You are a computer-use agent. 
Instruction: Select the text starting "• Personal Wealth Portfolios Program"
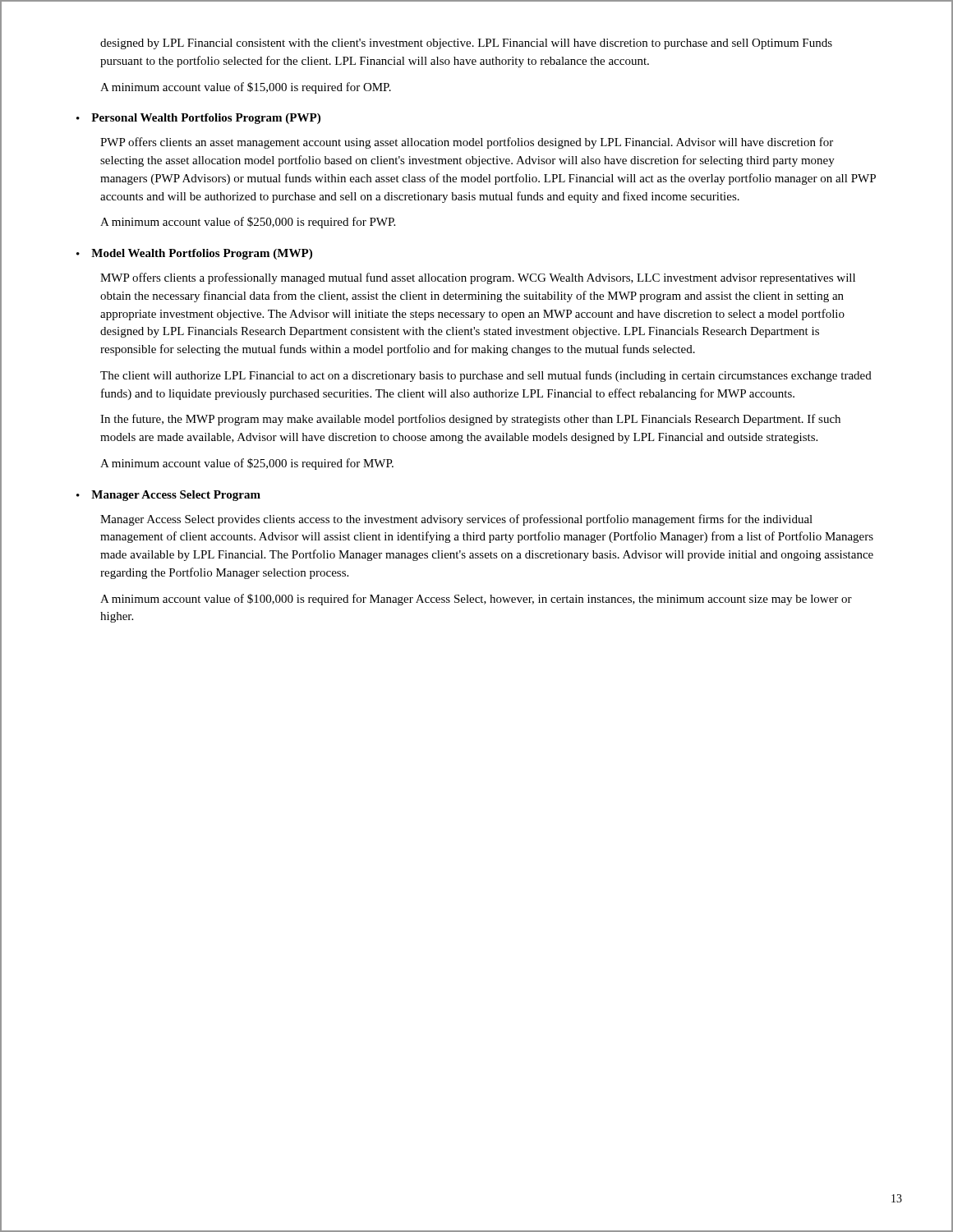pyautogui.click(x=198, y=119)
